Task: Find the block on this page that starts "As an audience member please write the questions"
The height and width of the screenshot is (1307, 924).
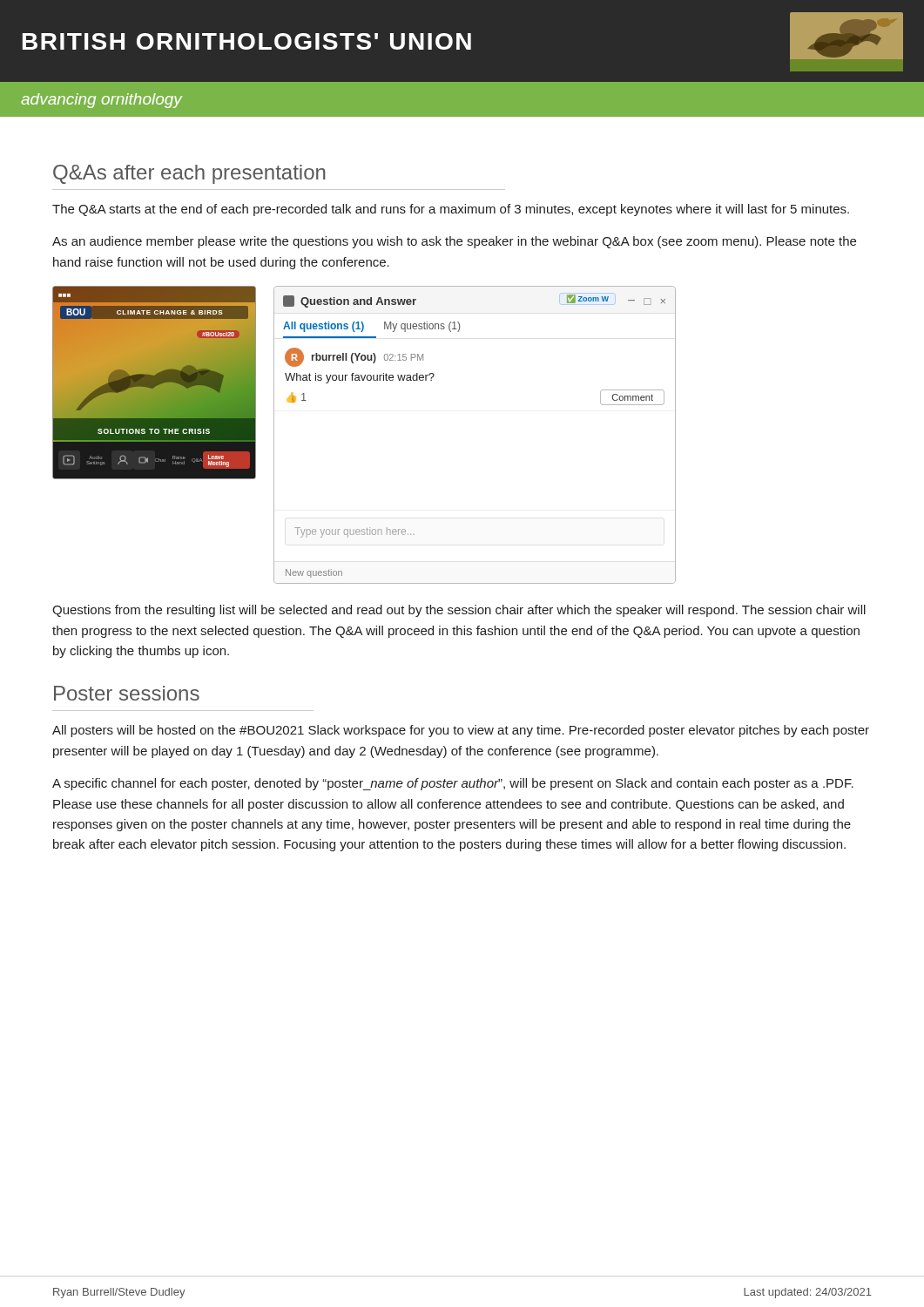Action: click(x=455, y=251)
